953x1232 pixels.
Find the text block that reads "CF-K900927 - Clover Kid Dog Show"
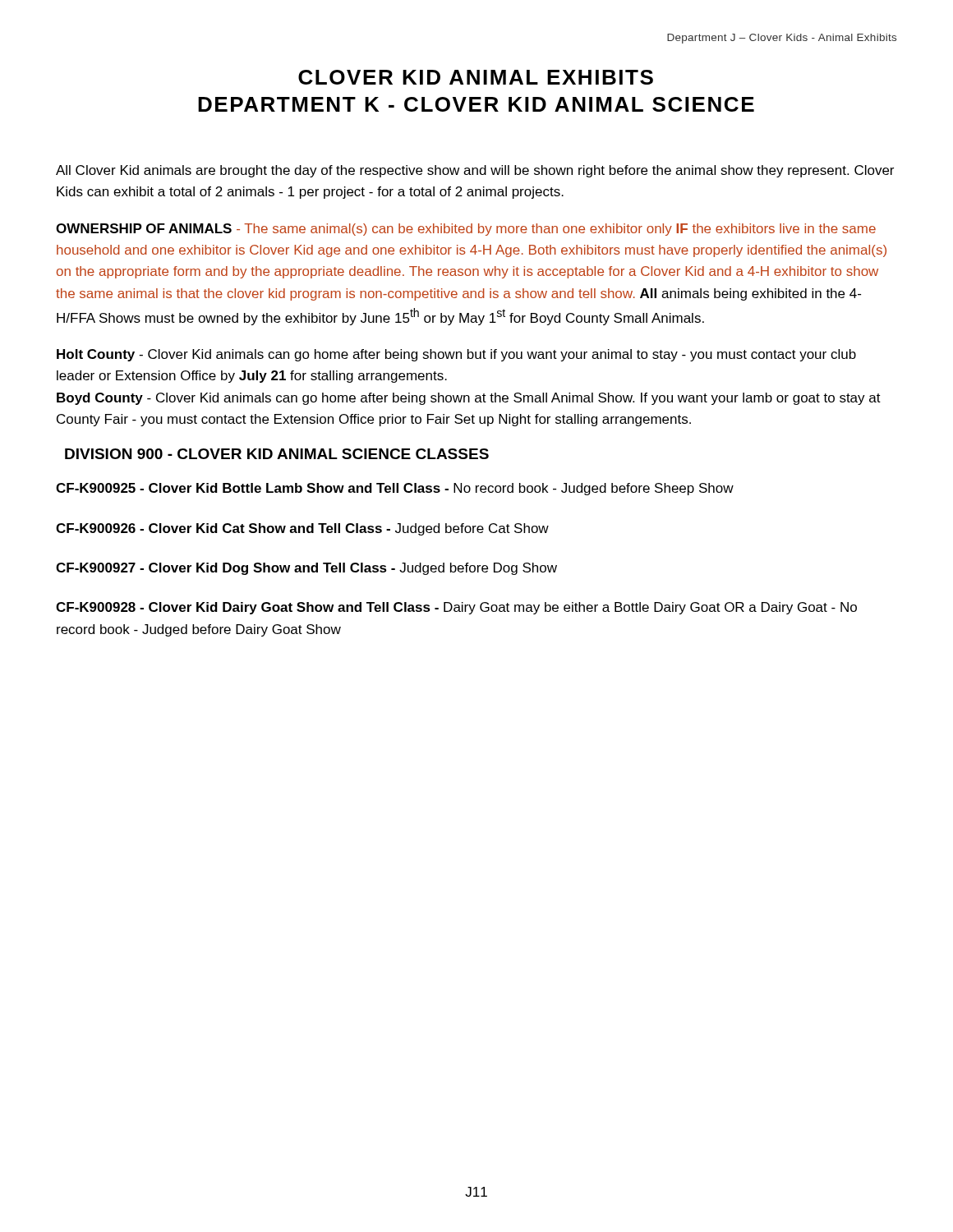[x=306, y=568]
